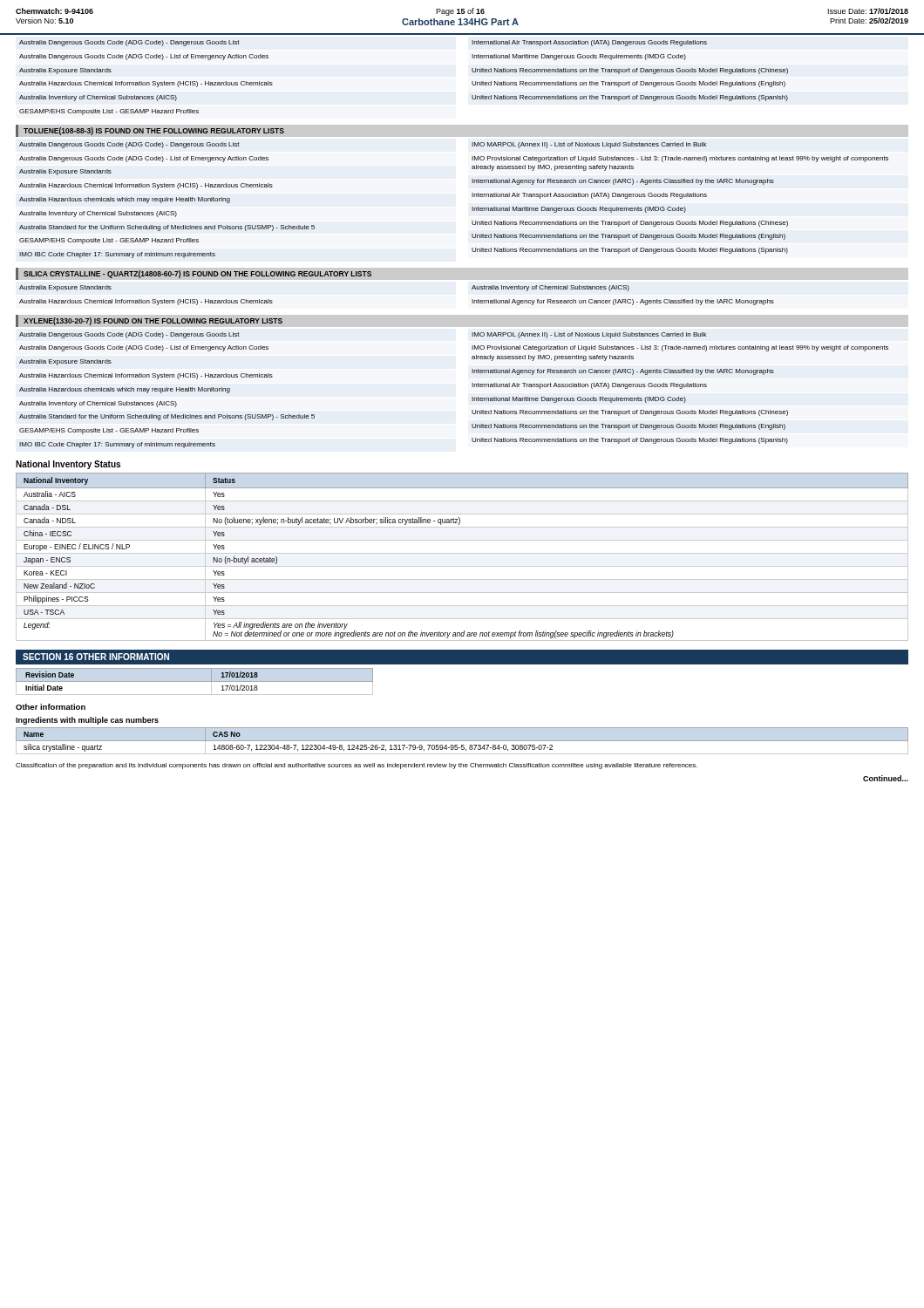The image size is (924, 1308).
Task: Click on the section header that says "National Inventory Status"
Action: point(68,464)
